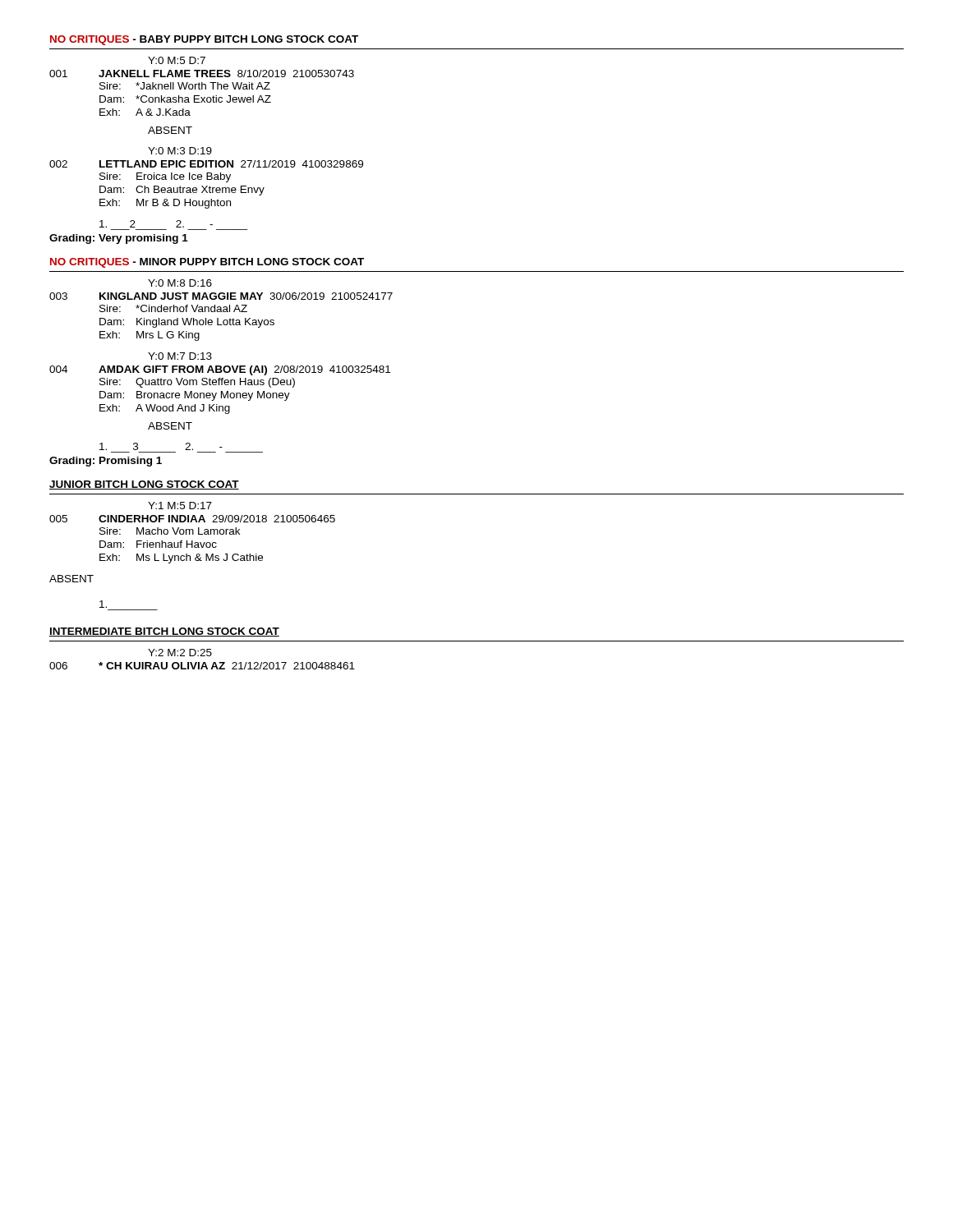Navigate to the passage starting "Grading: Very promising 1"
The height and width of the screenshot is (1232, 953).
click(119, 238)
